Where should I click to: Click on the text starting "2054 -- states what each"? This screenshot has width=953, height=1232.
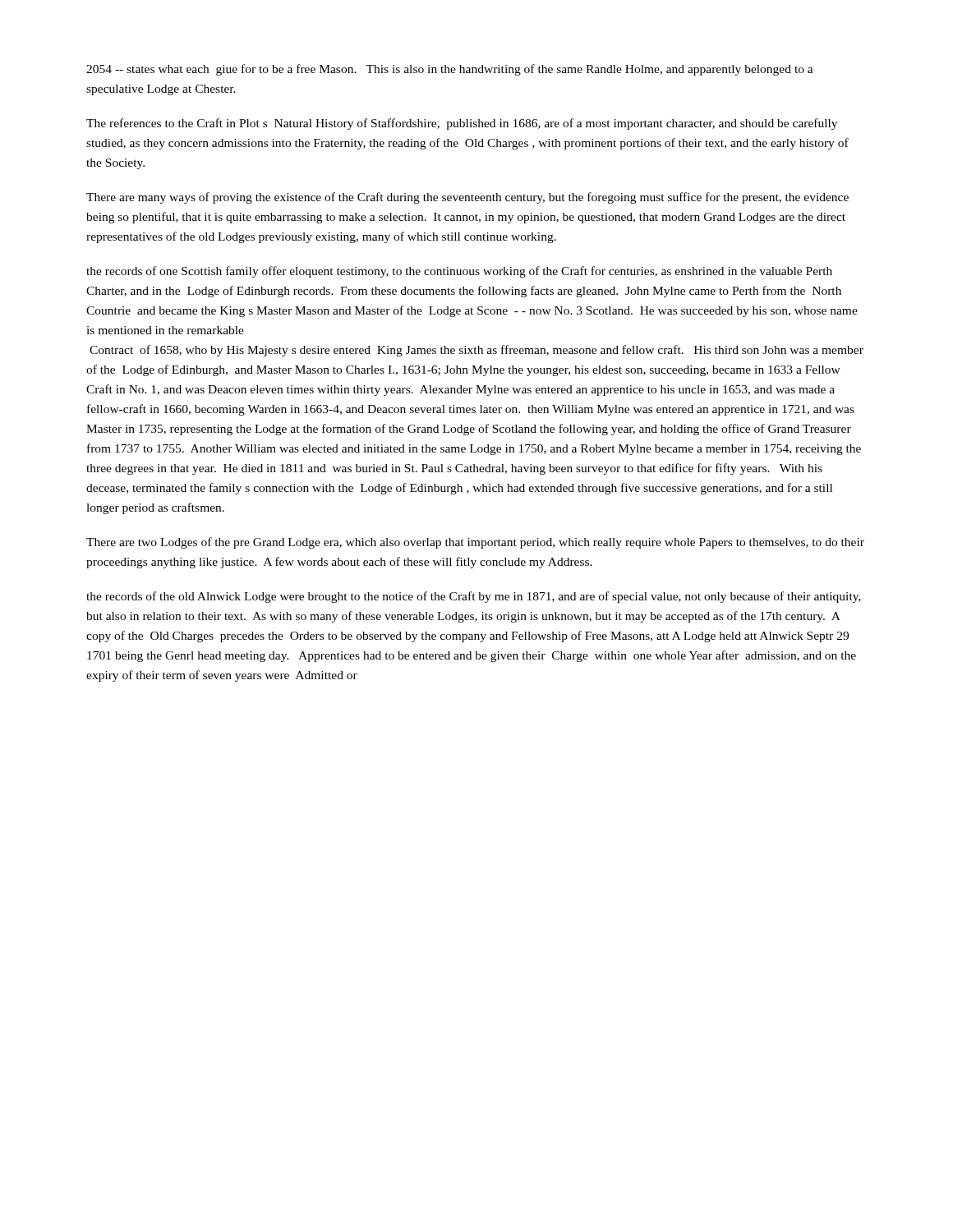point(450,78)
